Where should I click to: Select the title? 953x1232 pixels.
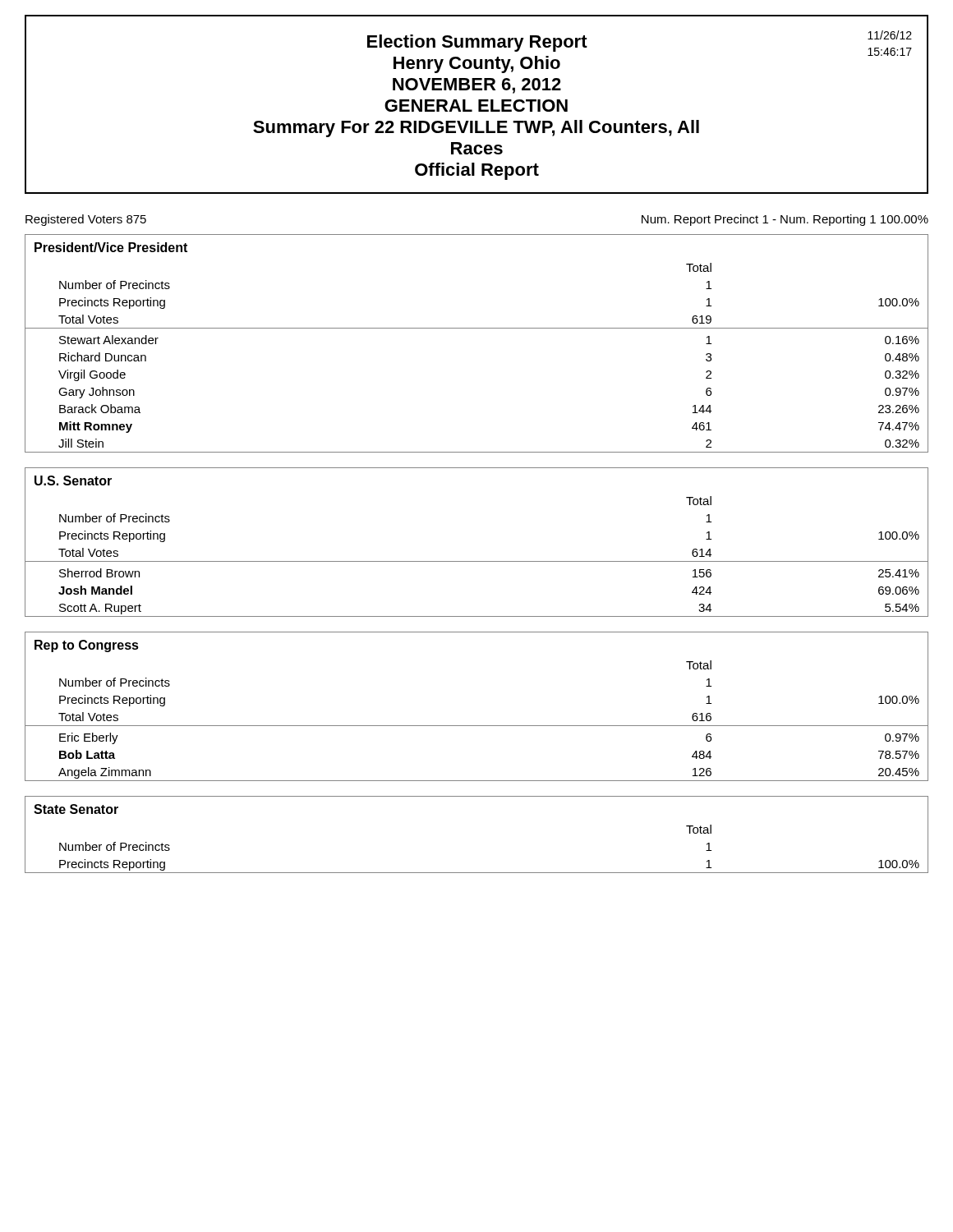point(476,106)
